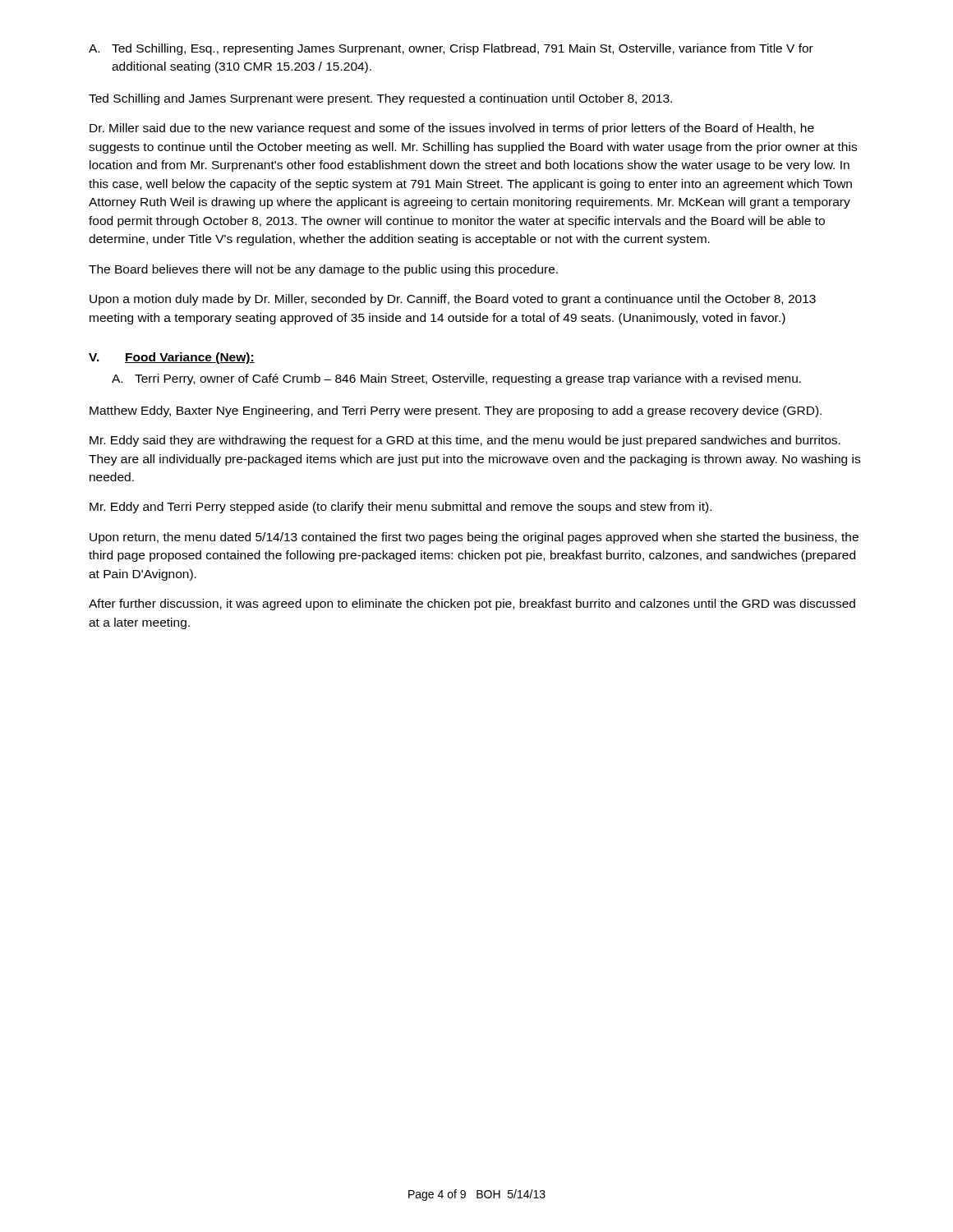Locate the block of text that opens with "After further discussion, it was agreed upon to"
This screenshot has width=953, height=1232.
[472, 613]
